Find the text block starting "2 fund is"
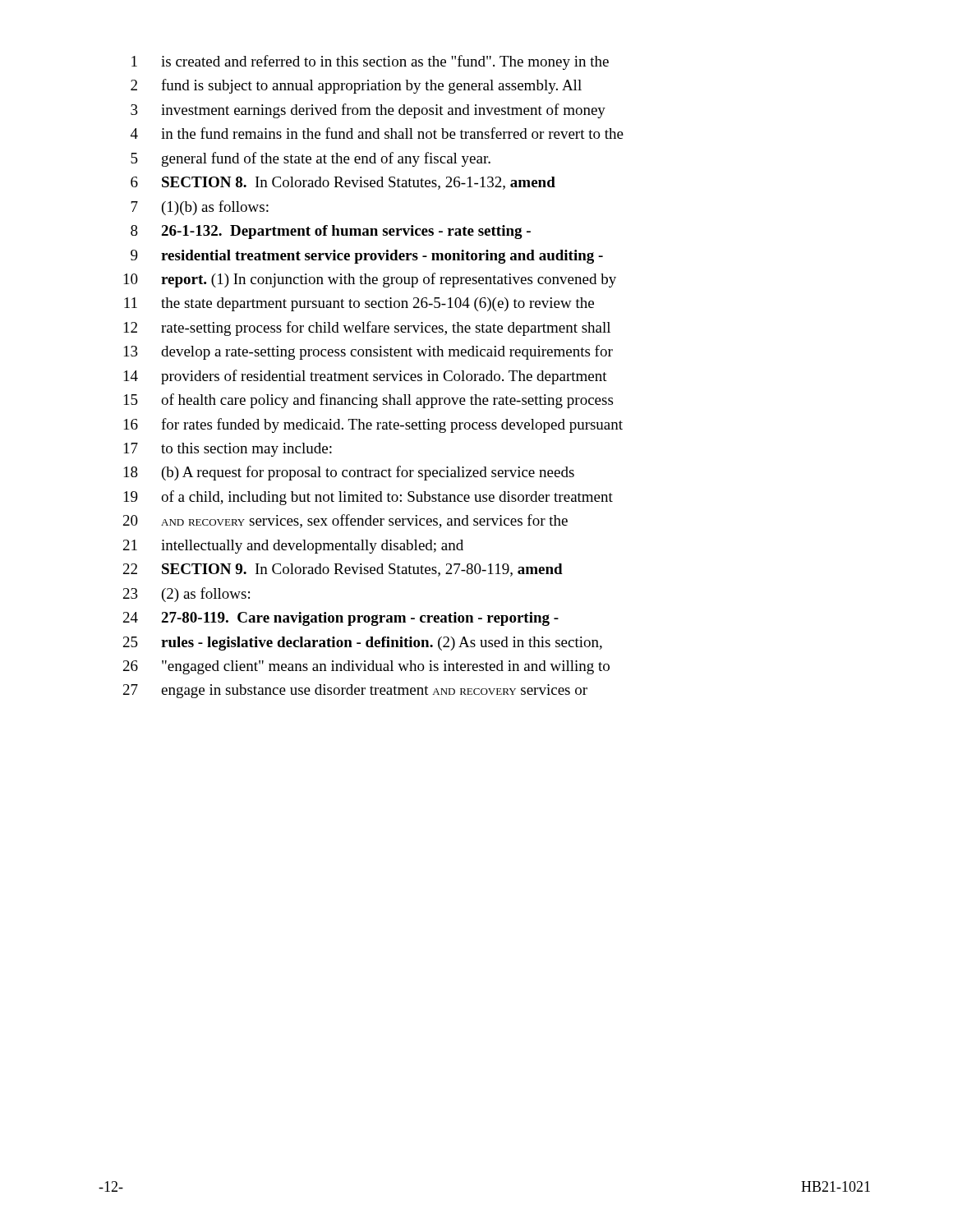 coord(485,86)
